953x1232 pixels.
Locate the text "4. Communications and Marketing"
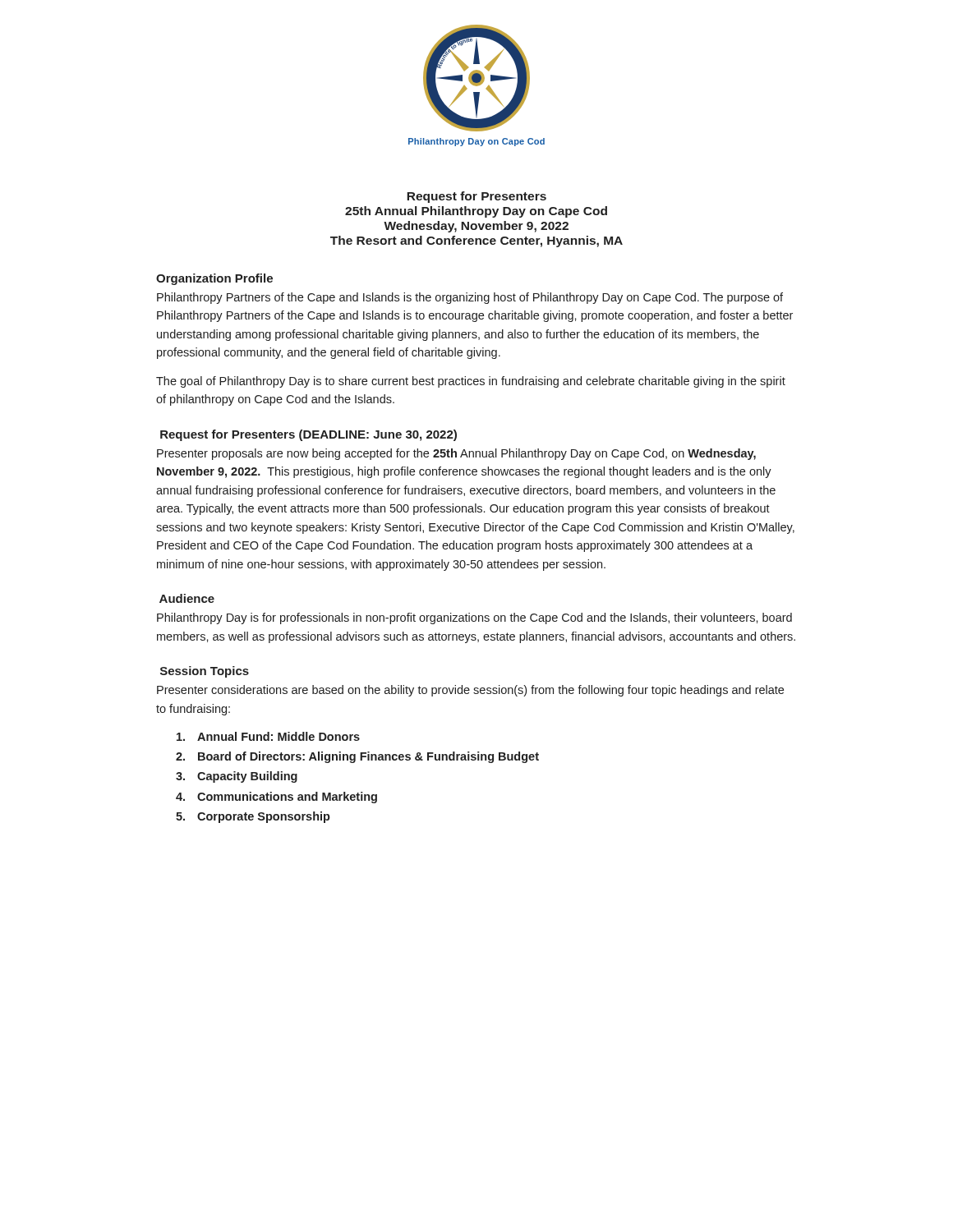[x=267, y=797]
